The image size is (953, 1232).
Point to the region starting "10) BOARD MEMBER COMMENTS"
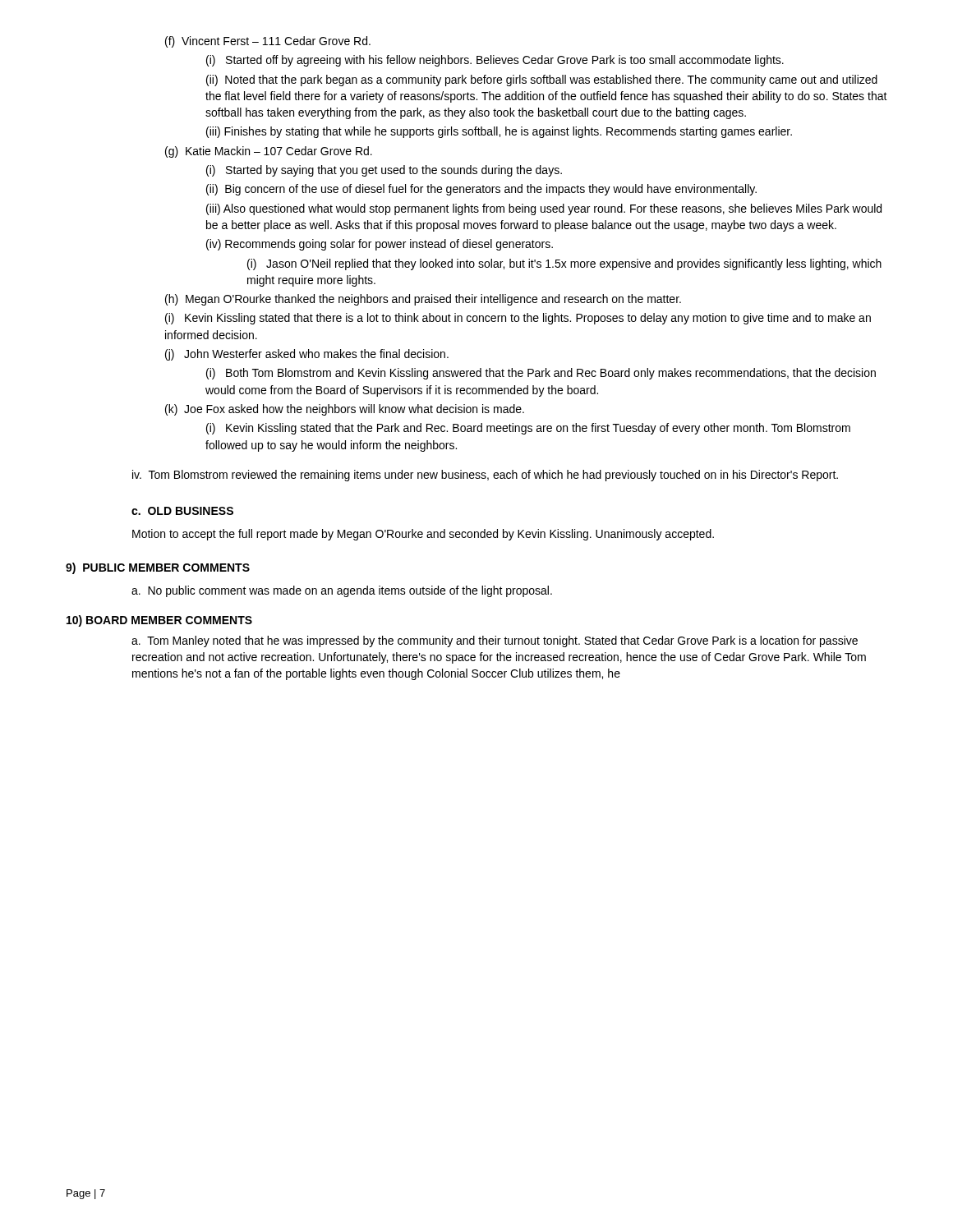[x=159, y=620]
